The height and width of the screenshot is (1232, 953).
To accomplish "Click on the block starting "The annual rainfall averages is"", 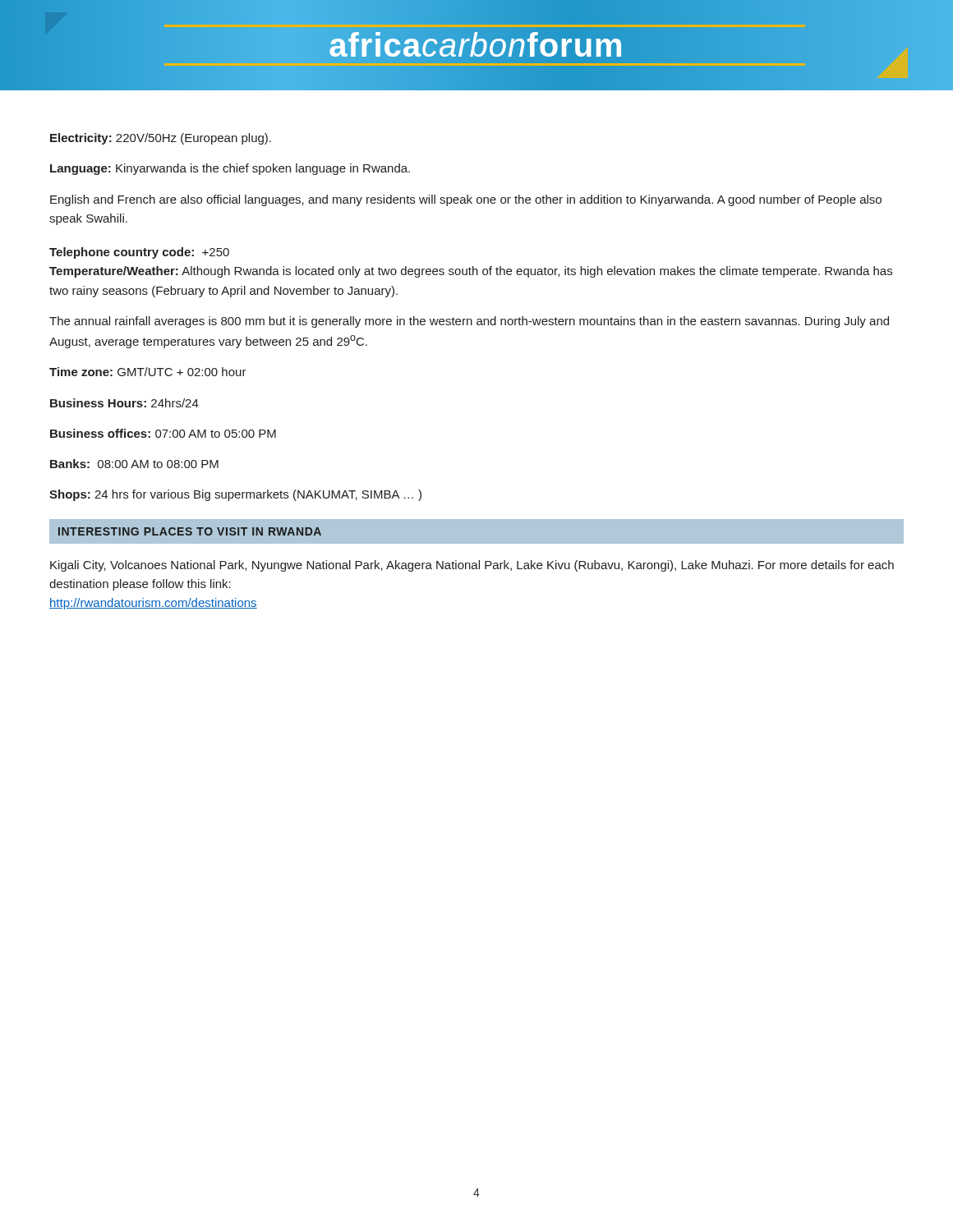I will click(470, 331).
